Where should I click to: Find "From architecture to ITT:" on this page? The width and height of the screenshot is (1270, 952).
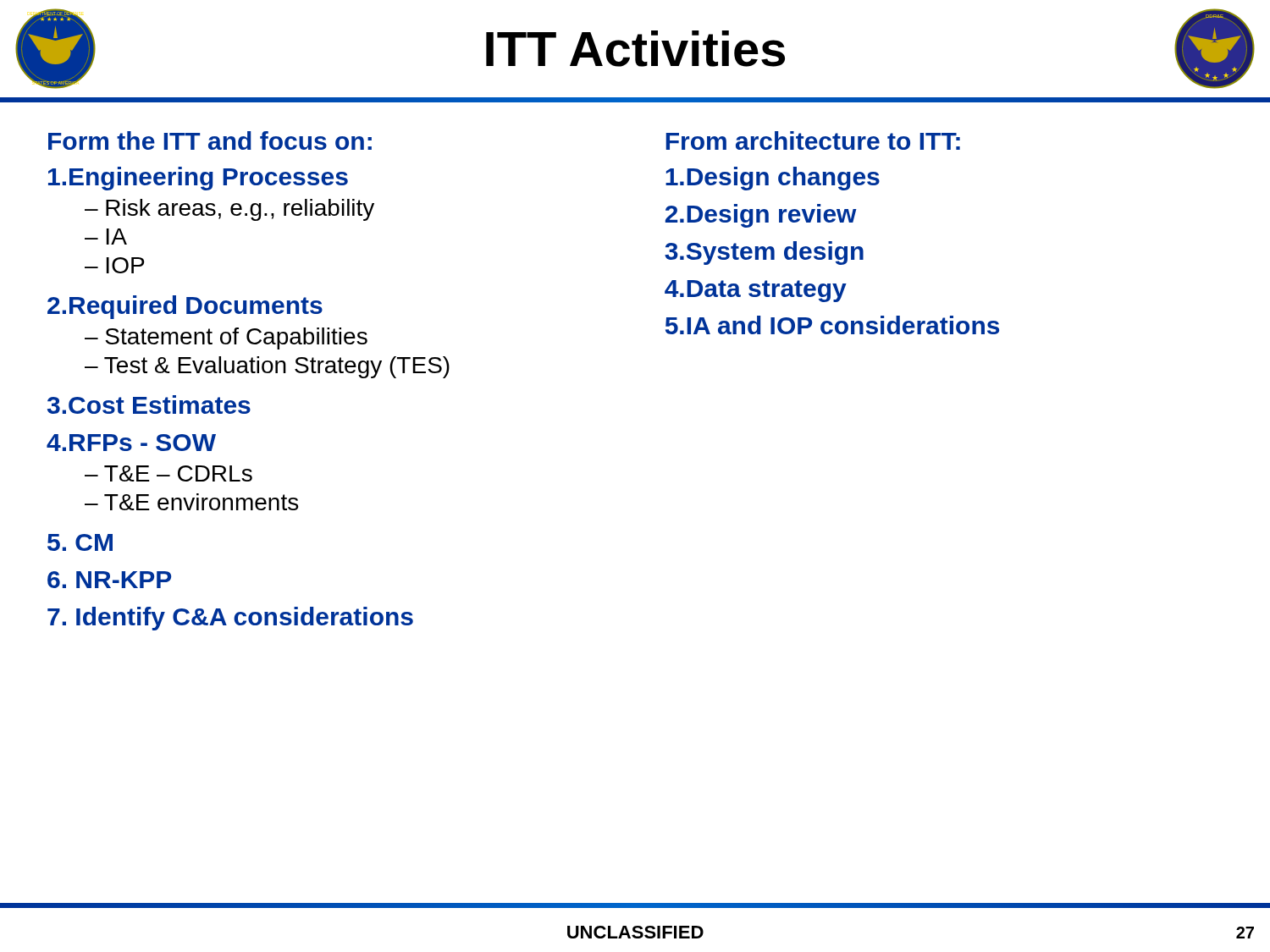coord(813,141)
